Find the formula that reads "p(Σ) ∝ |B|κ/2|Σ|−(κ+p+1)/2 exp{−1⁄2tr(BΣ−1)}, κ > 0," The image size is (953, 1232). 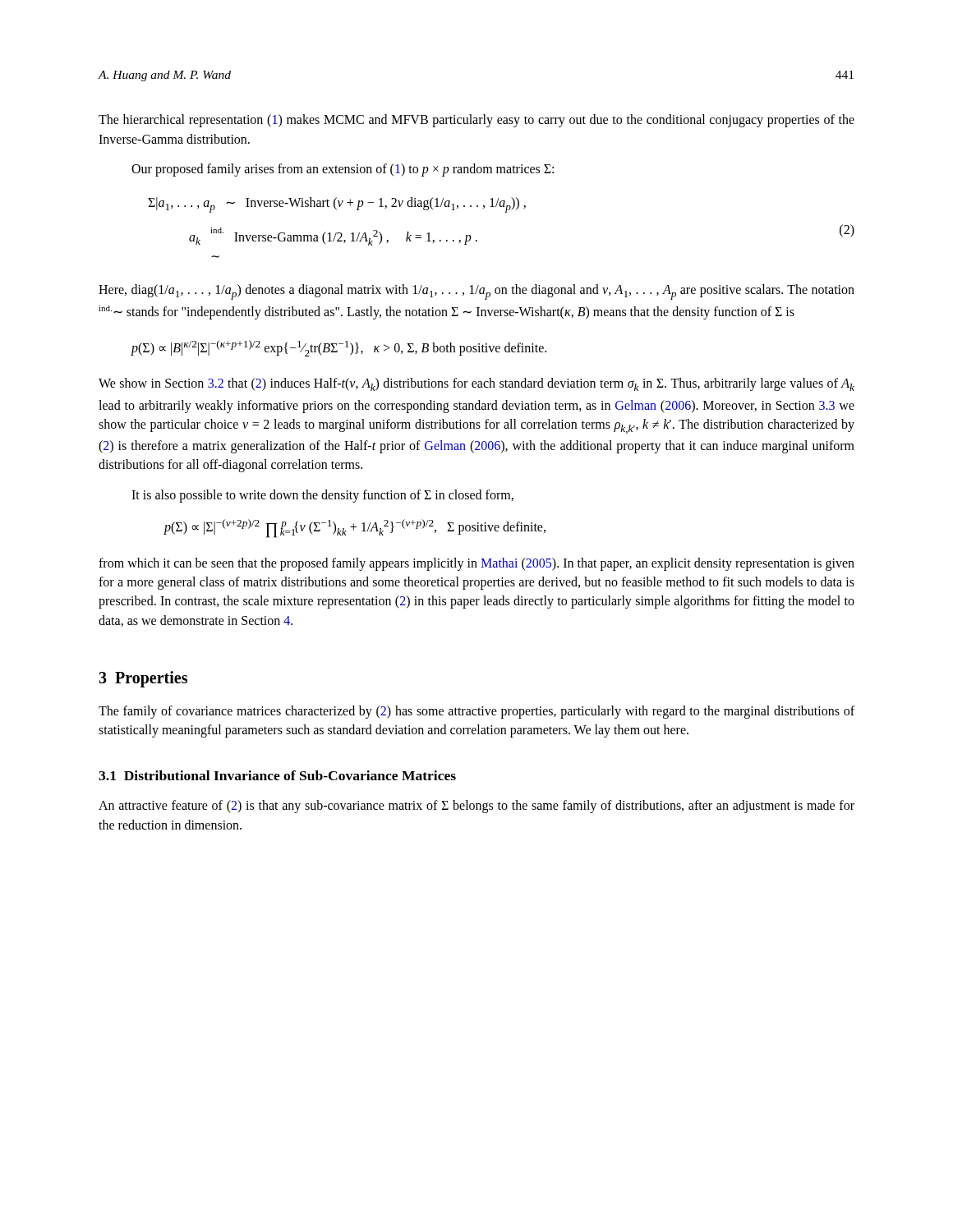[x=493, y=348]
